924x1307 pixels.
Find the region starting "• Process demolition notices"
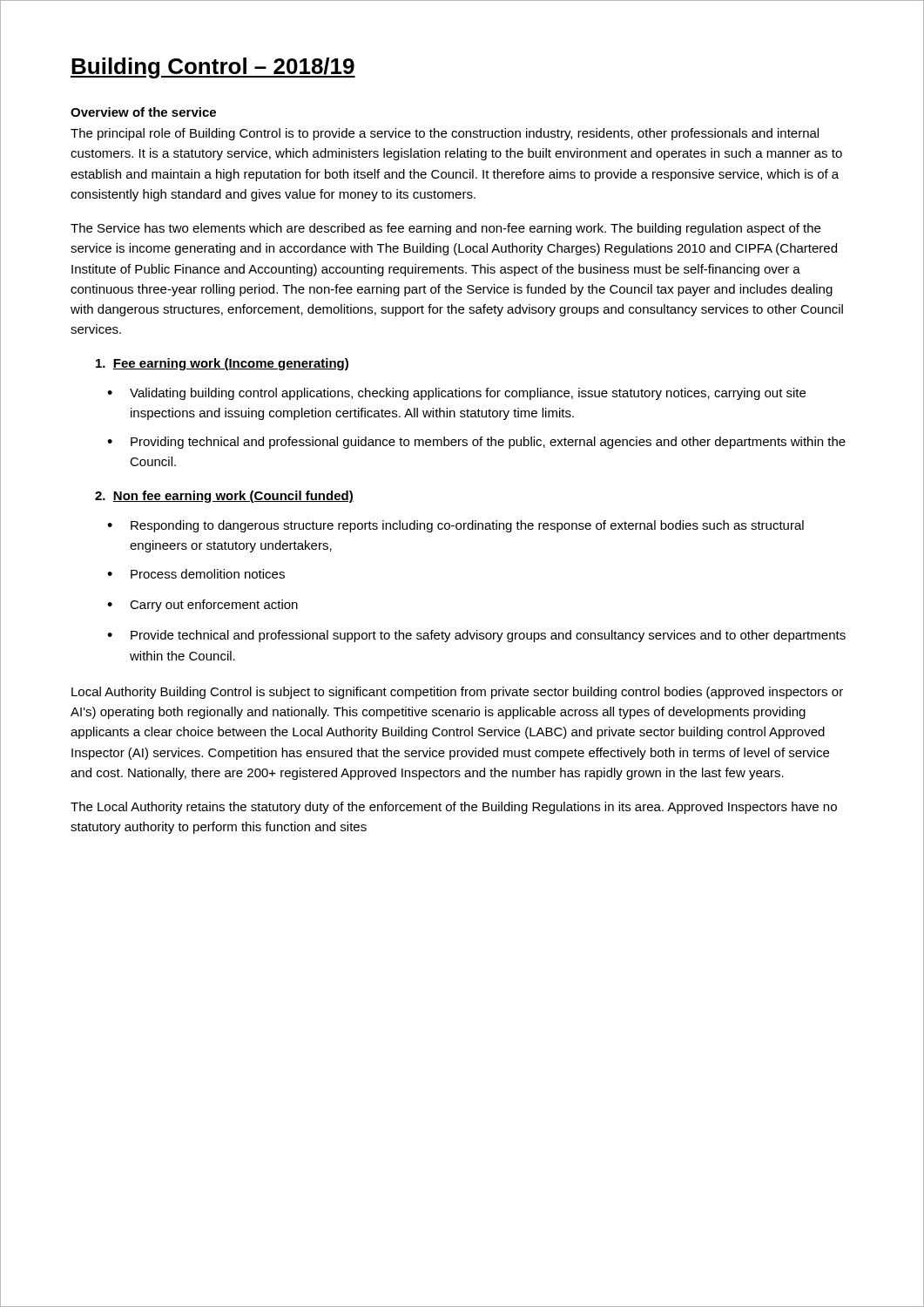(196, 575)
